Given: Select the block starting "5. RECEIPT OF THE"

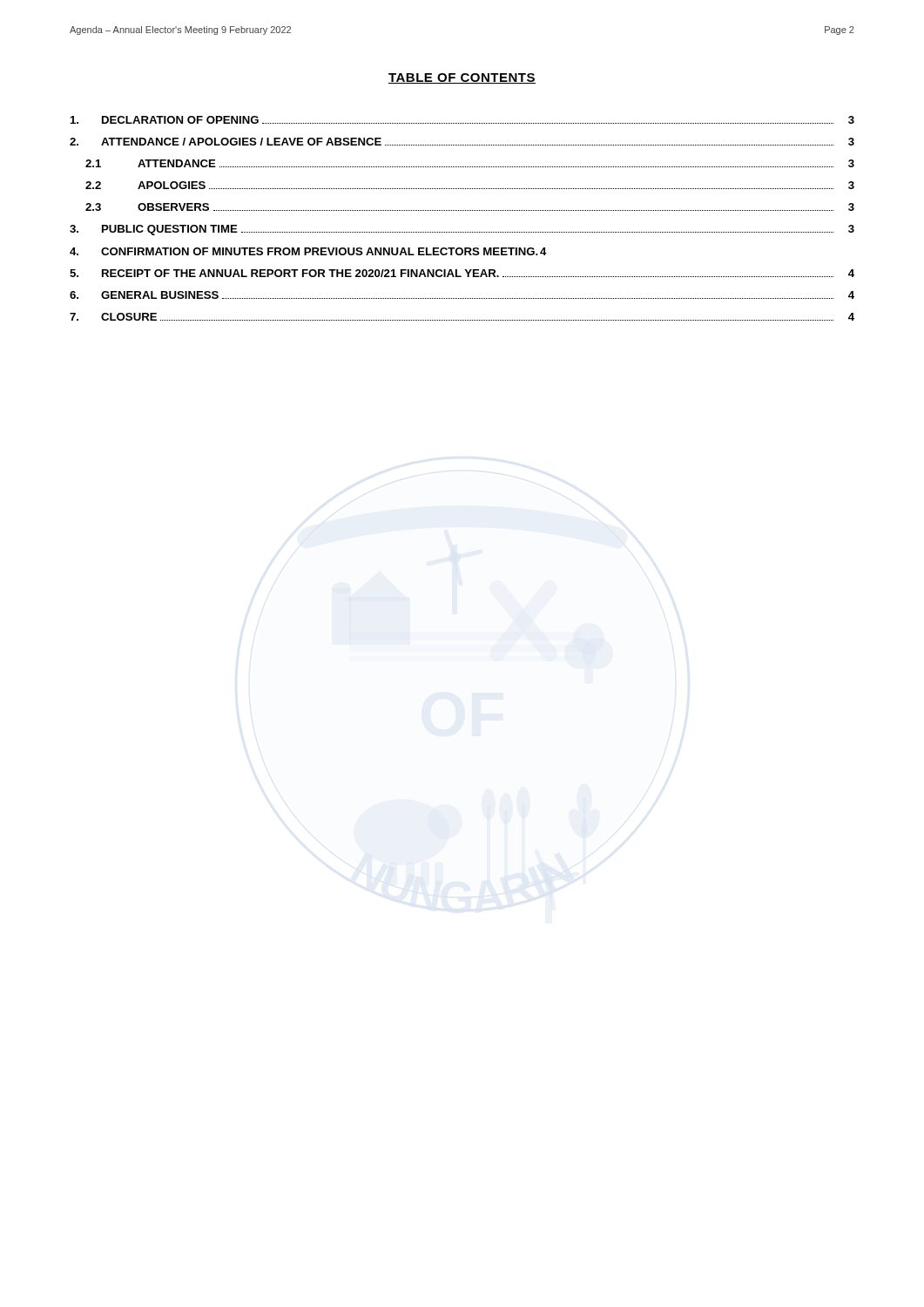Looking at the screenshot, I should tap(462, 273).
